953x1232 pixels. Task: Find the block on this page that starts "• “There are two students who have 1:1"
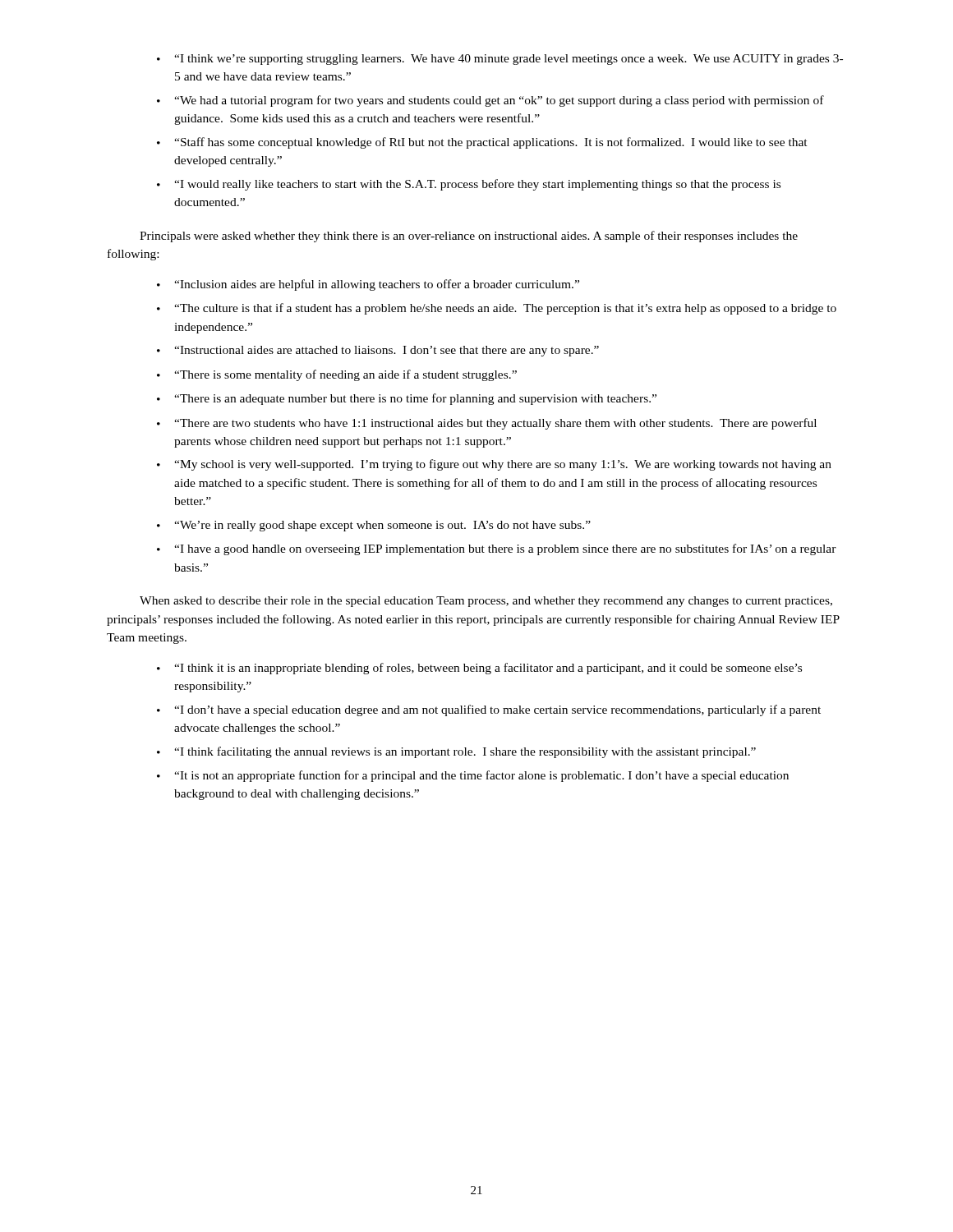(501, 432)
